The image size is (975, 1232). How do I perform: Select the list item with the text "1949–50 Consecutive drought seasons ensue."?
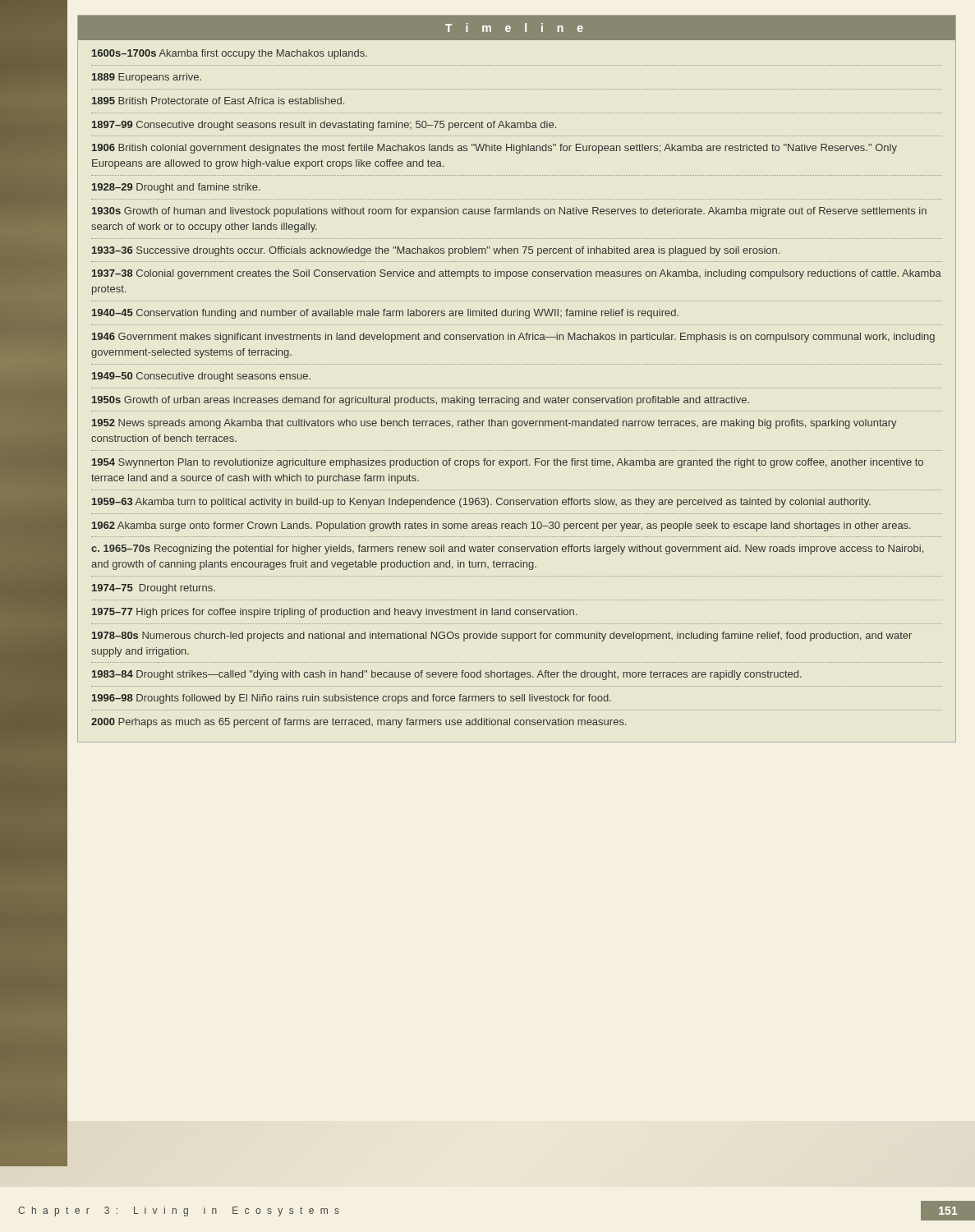201,376
